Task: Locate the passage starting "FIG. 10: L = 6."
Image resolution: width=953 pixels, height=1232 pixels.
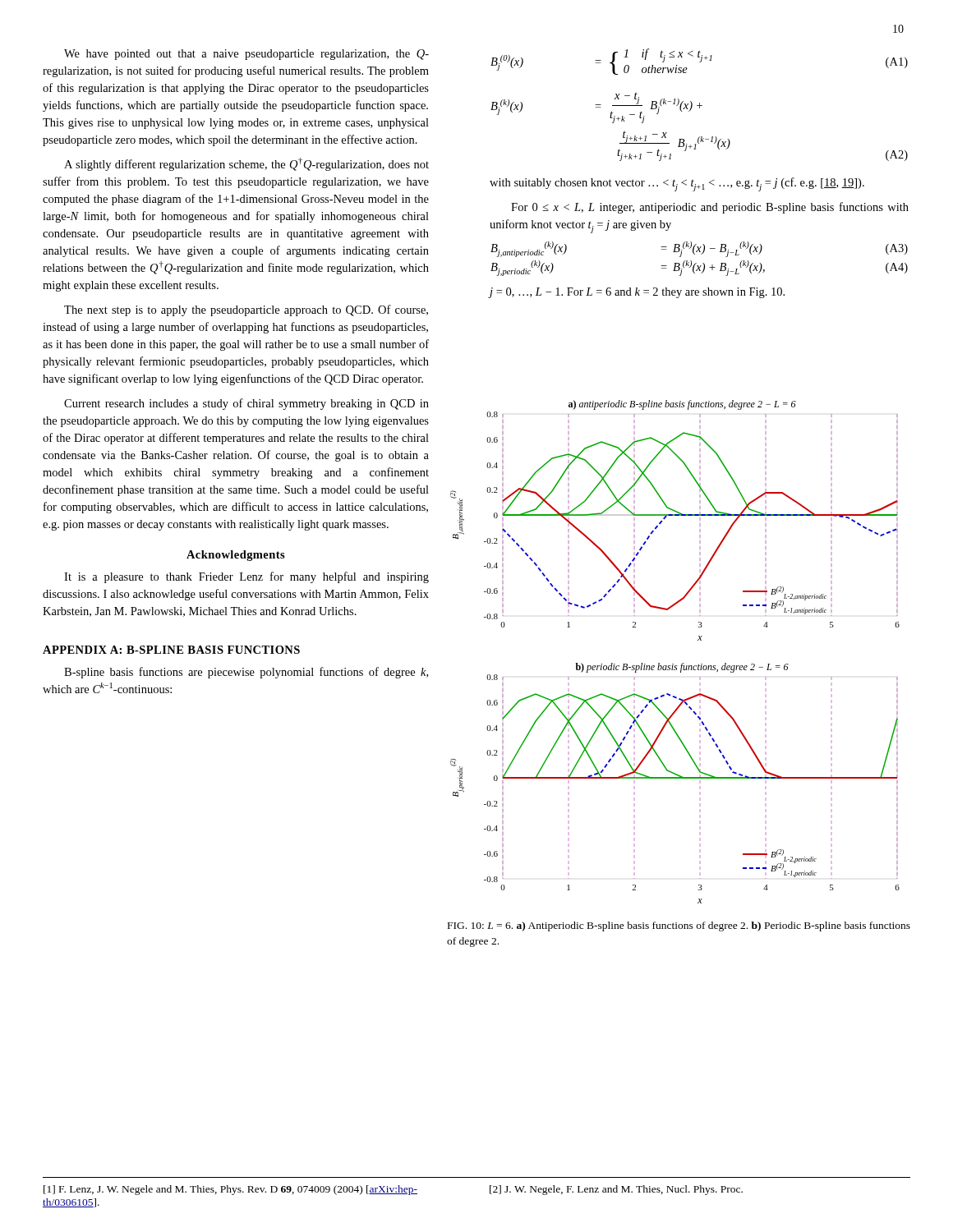Action: 679,933
